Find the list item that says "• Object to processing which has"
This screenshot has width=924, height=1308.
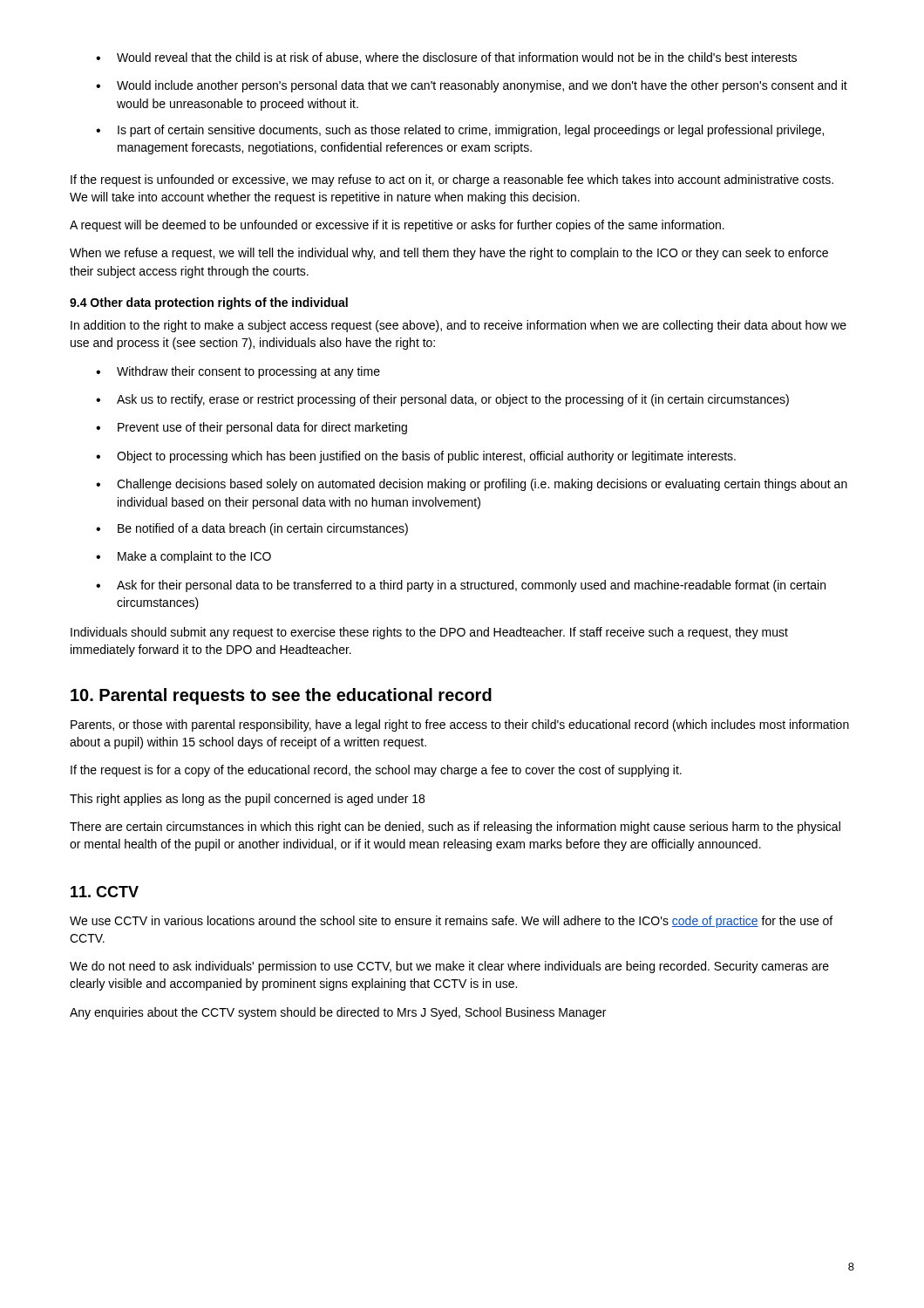475,457
